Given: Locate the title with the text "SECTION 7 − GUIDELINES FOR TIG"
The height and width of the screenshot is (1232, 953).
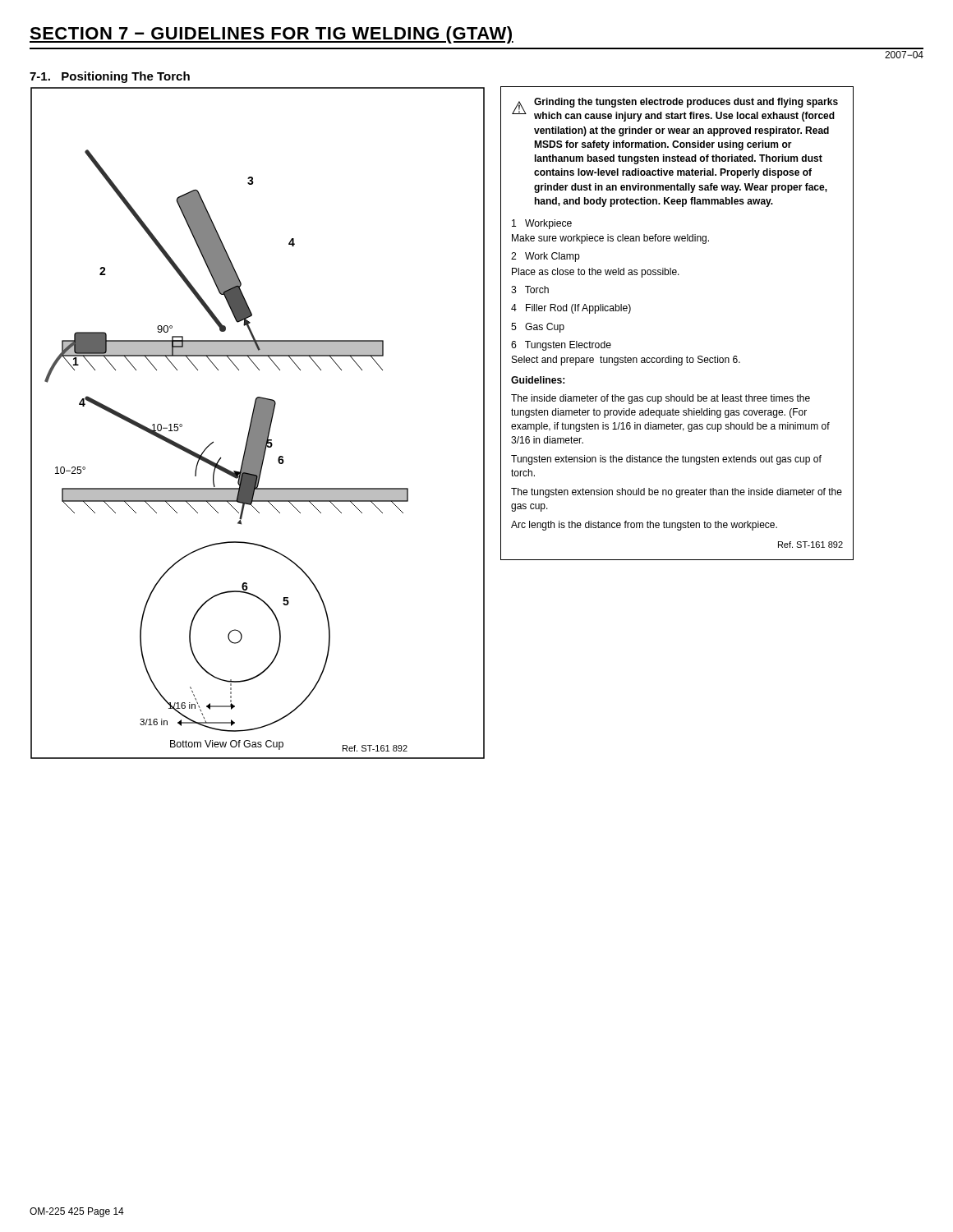Looking at the screenshot, I should [271, 33].
